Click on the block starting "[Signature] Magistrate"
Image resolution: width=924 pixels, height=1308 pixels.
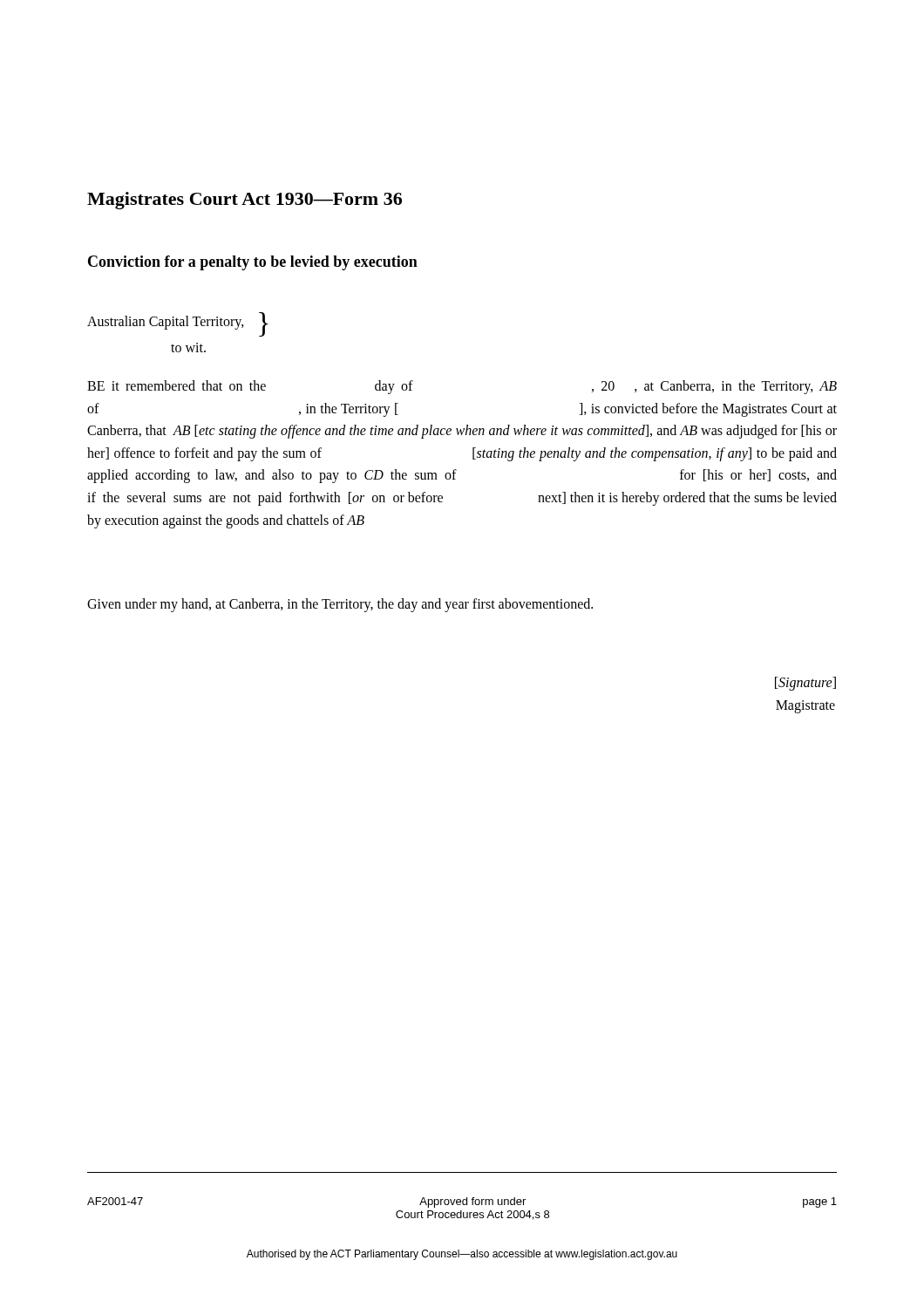point(805,694)
